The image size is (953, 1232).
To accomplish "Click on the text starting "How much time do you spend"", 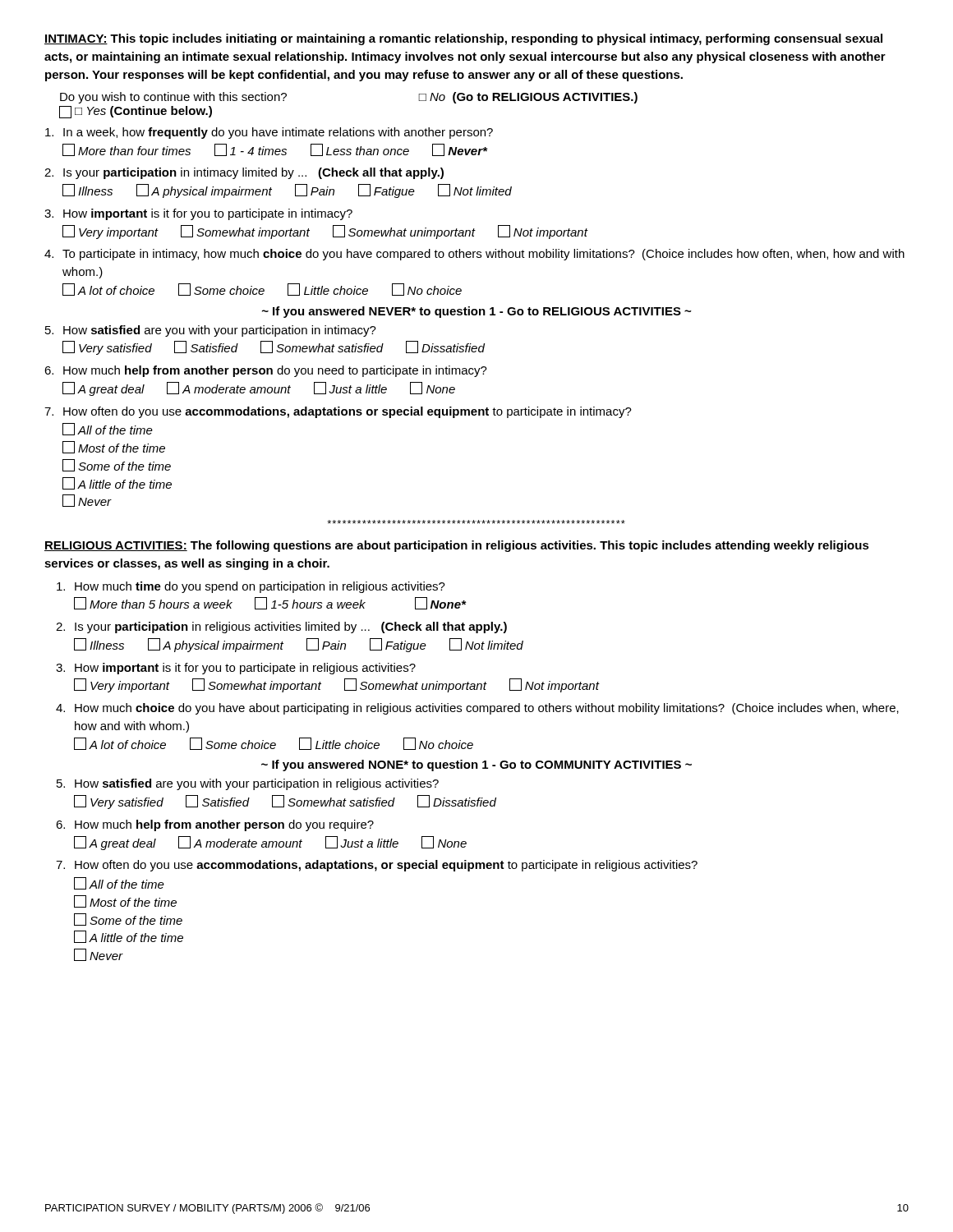I will [251, 587].
